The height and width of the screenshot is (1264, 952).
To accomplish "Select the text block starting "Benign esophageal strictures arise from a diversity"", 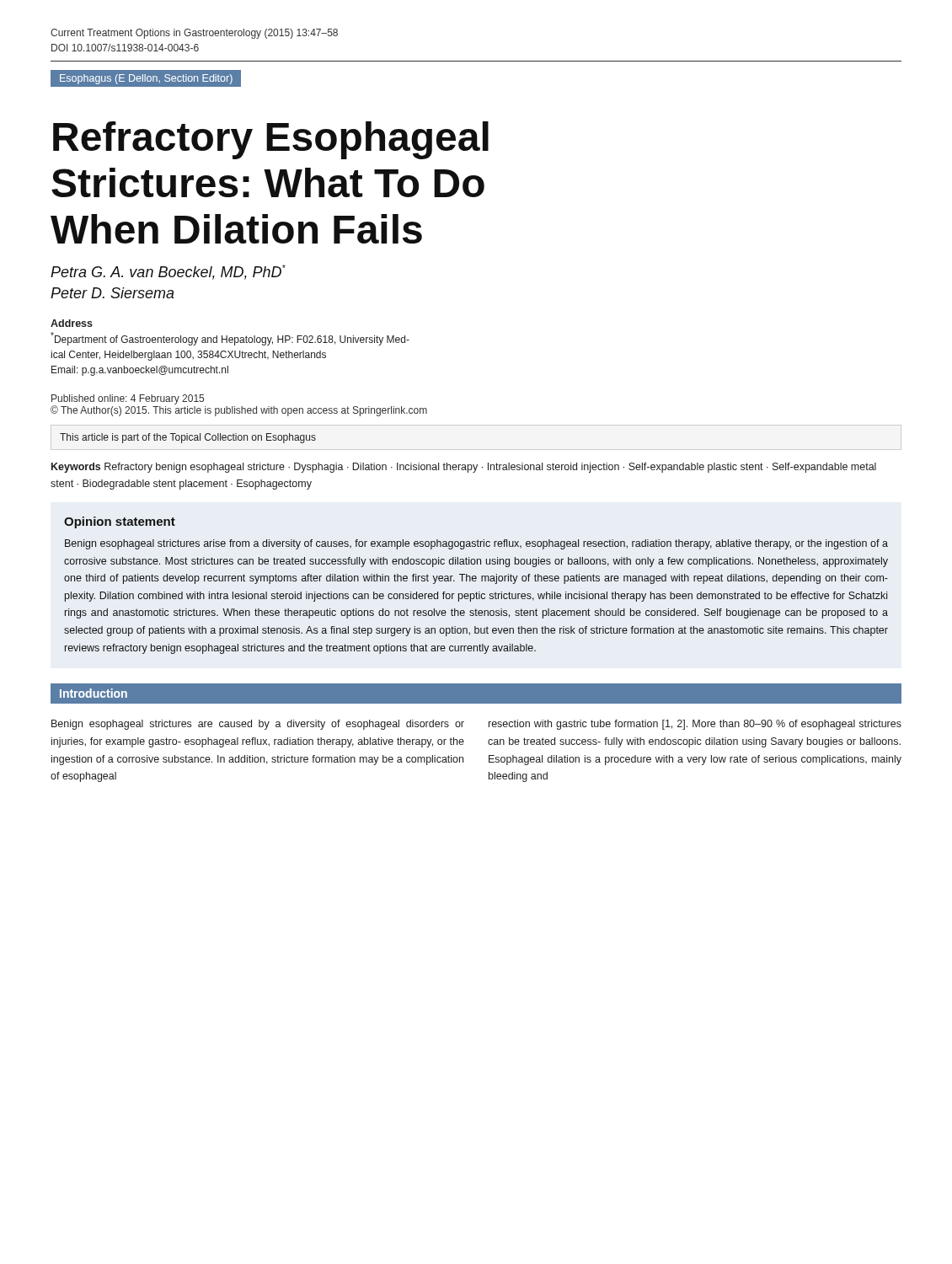I will pos(476,596).
